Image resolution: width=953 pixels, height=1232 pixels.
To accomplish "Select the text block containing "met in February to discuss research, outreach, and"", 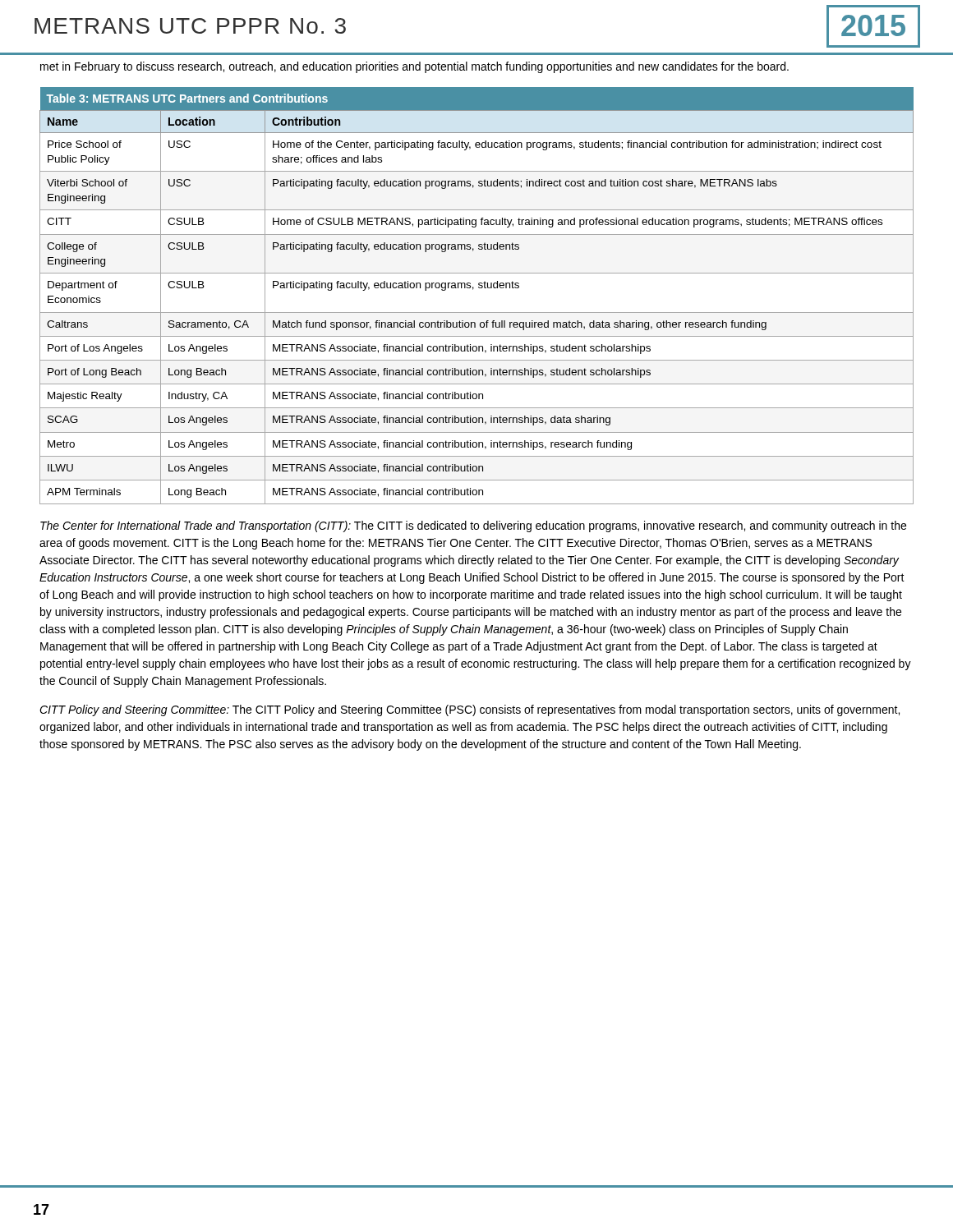I will pos(414,67).
